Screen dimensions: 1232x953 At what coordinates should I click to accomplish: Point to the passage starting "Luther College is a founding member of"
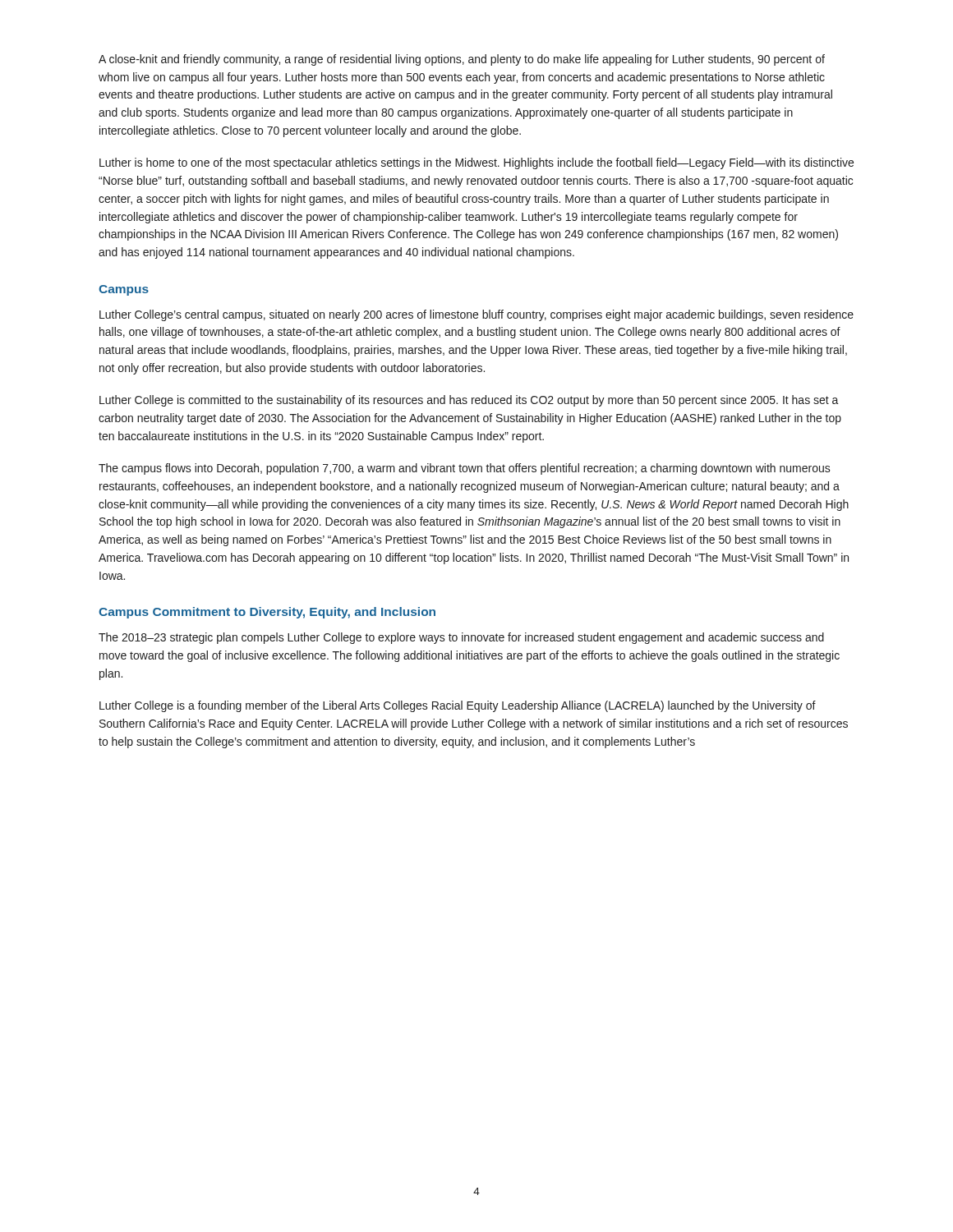click(x=473, y=724)
